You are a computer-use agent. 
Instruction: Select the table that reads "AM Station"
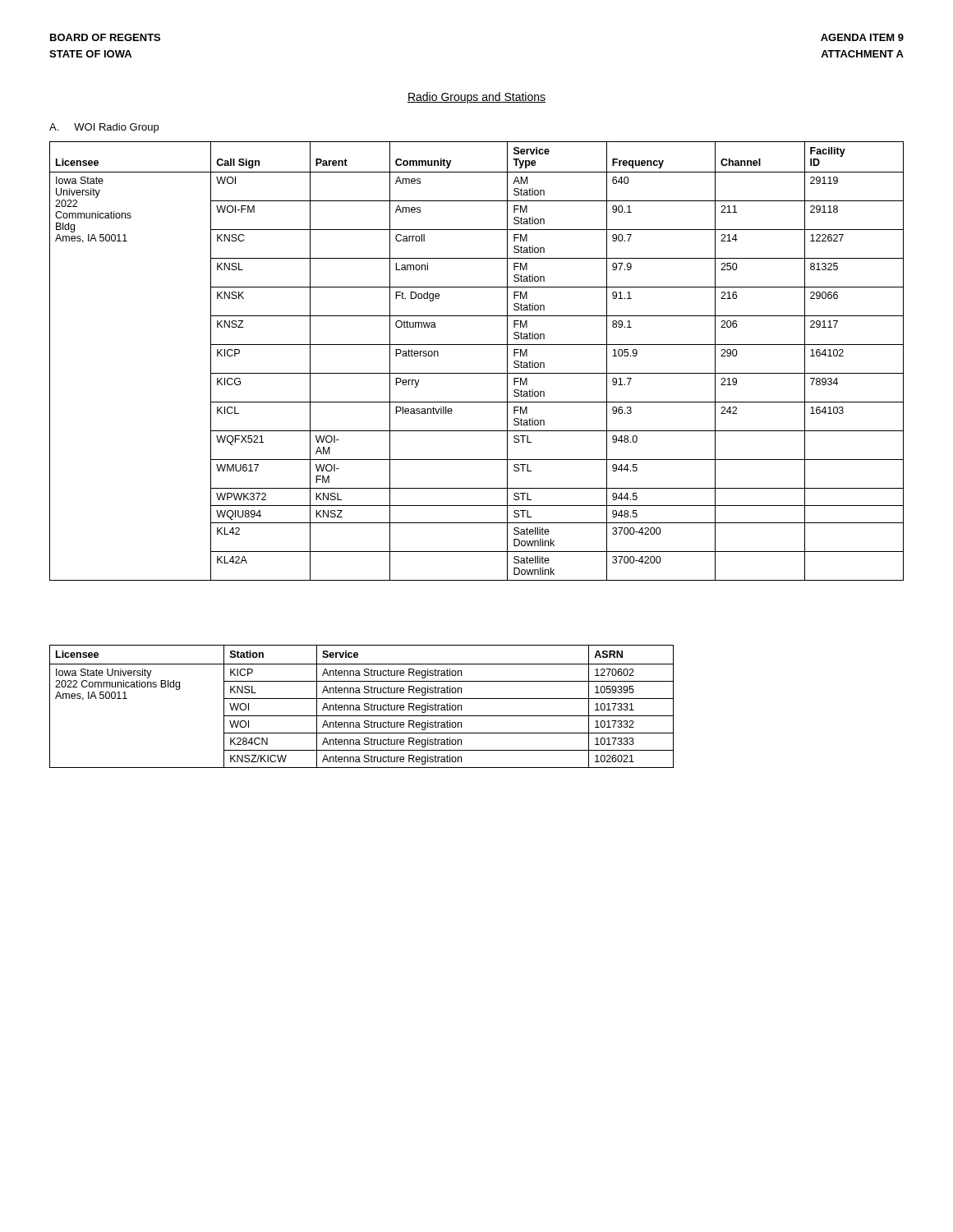(476, 361)
